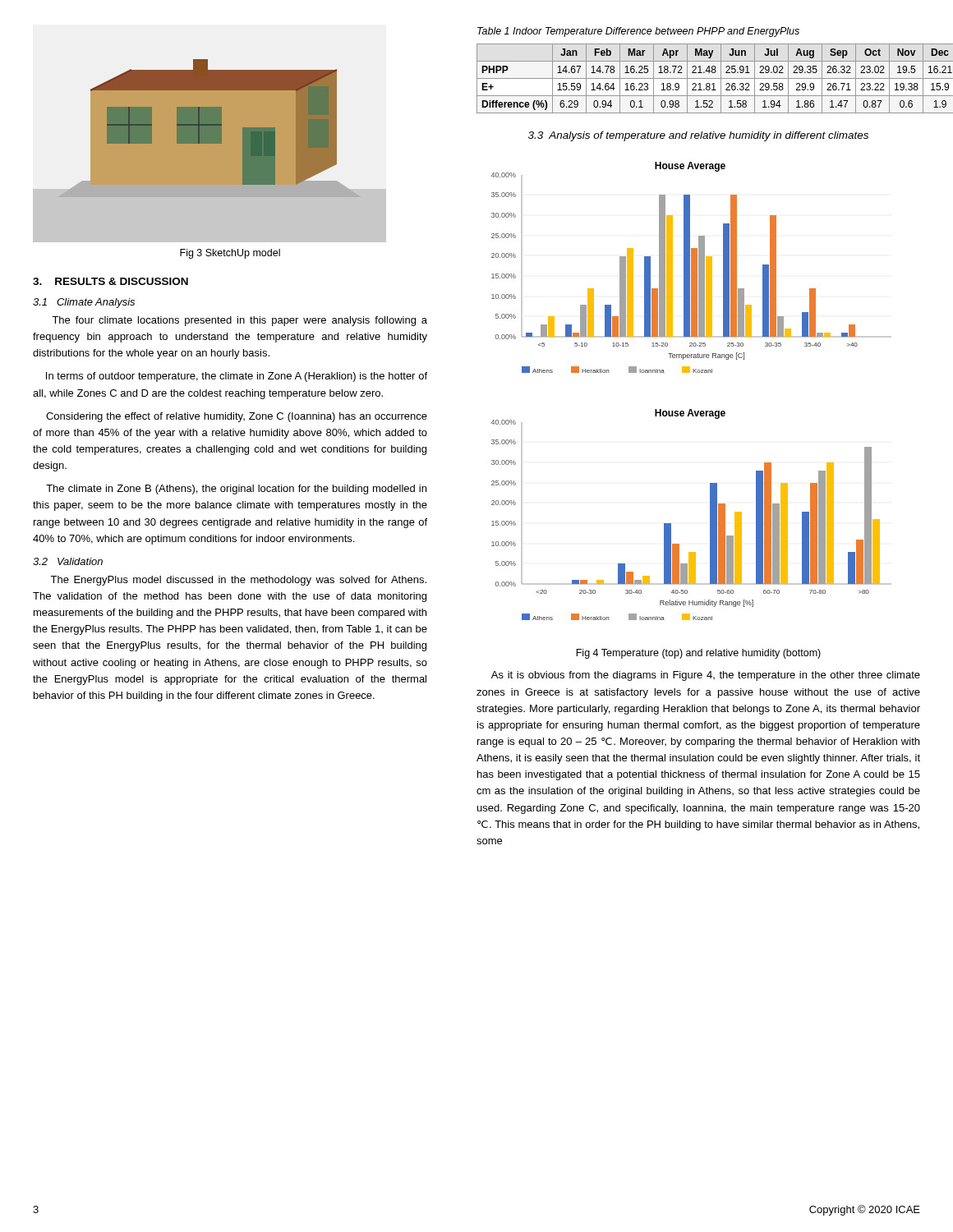The height and width of the screenshot is (1232, 953).
Task: Point to the passage starting "3. RESULTS & DISCUSSION"
Action: pyautogui.click(x=111, y=281)
